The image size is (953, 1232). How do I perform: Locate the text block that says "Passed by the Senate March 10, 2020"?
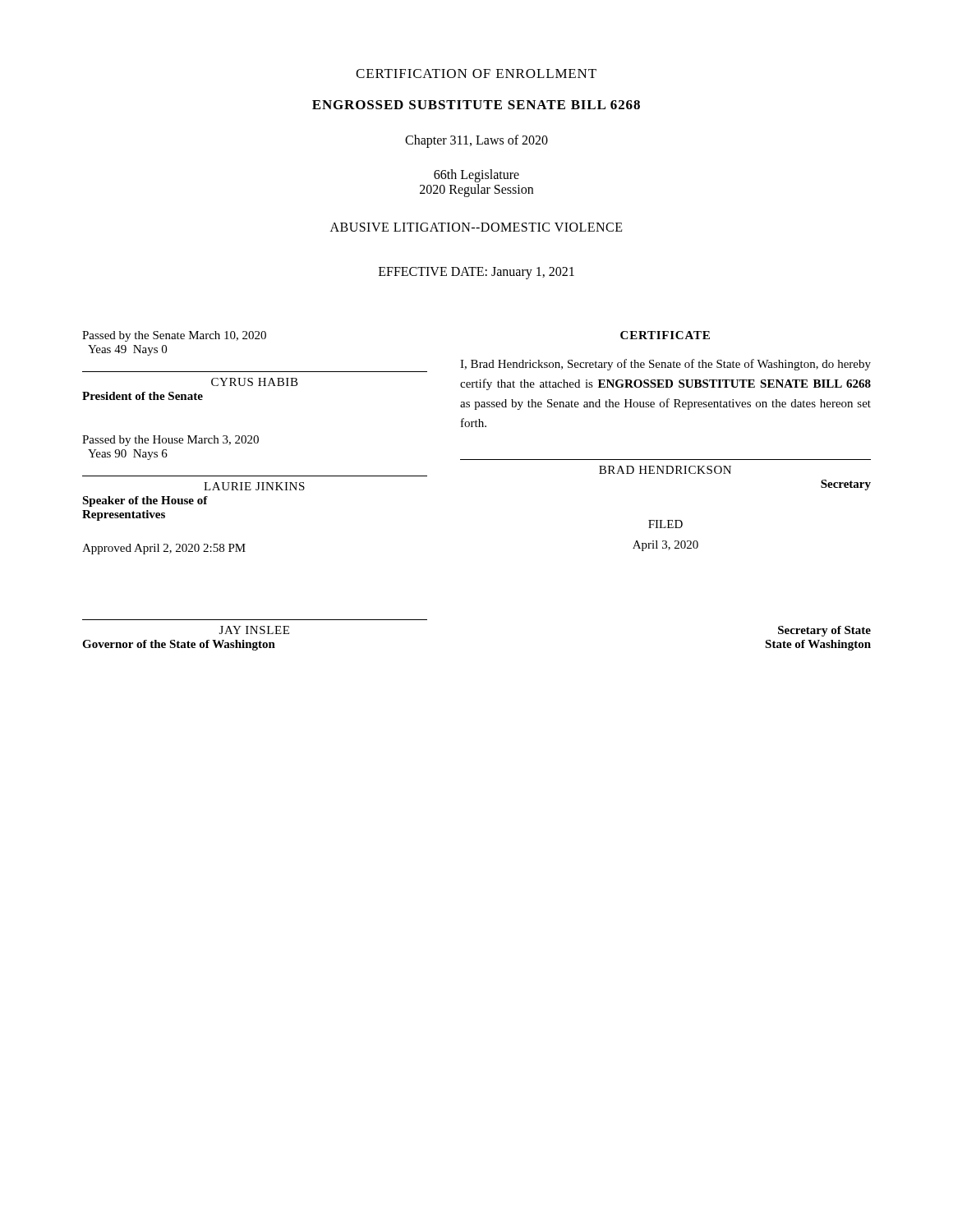[174, 342]
